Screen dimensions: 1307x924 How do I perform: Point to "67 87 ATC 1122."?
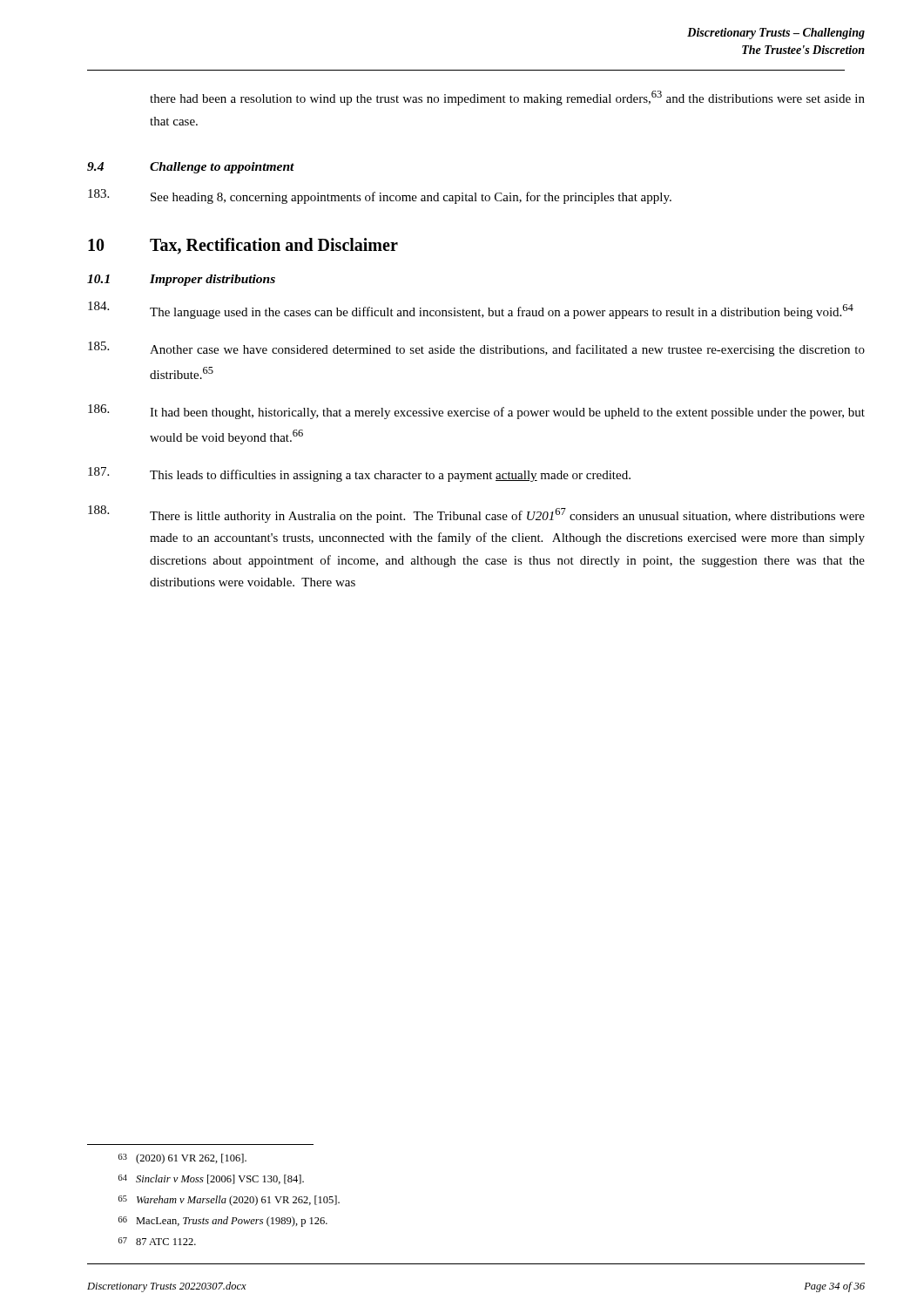pos(157,1241)
